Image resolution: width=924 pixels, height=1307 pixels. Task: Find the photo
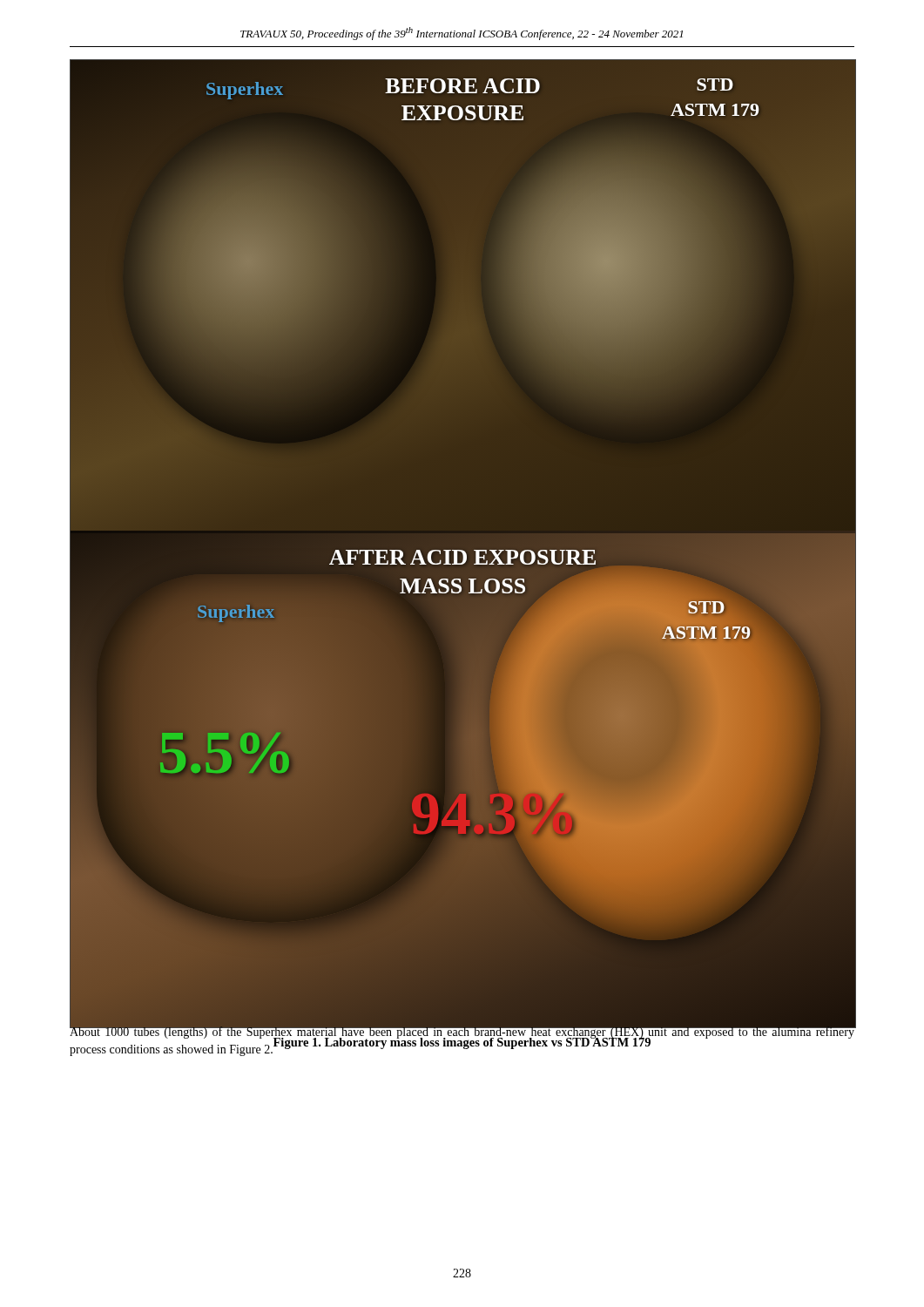[462, 569]
